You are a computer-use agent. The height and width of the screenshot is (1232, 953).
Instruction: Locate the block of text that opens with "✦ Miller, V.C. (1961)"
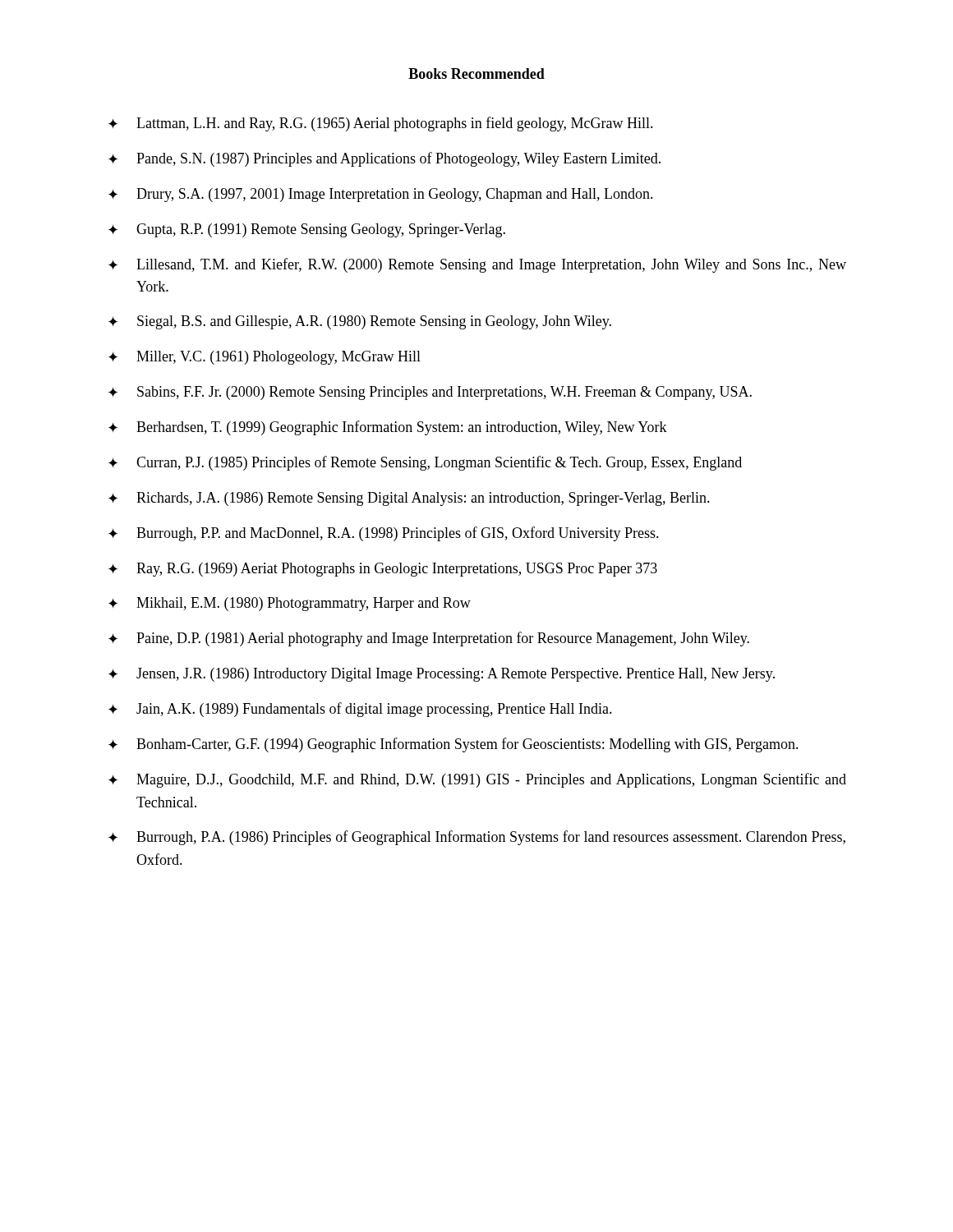tap(265, 358)
